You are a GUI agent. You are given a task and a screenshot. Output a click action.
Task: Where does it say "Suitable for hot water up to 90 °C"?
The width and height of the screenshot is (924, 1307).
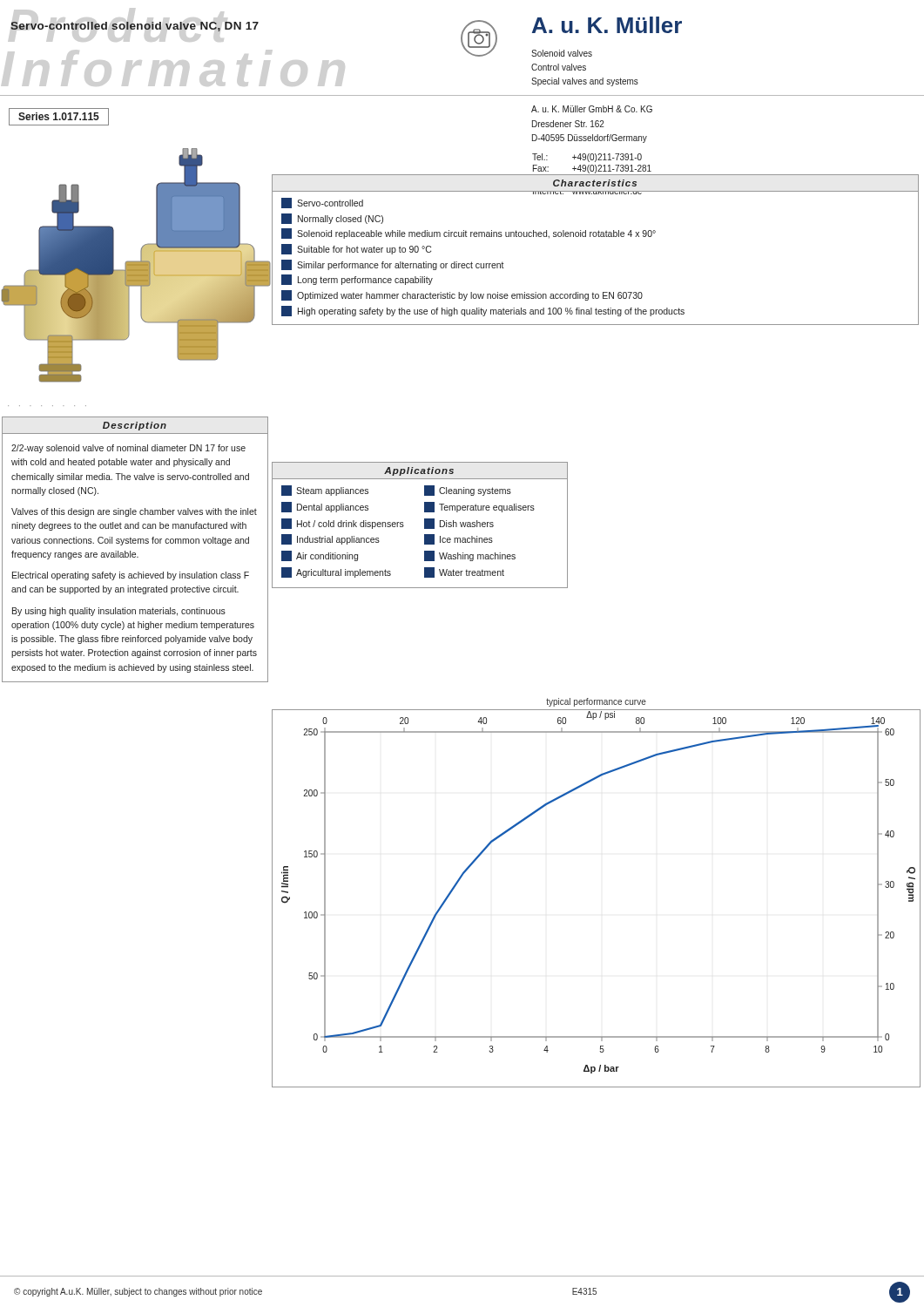point(357,249)
